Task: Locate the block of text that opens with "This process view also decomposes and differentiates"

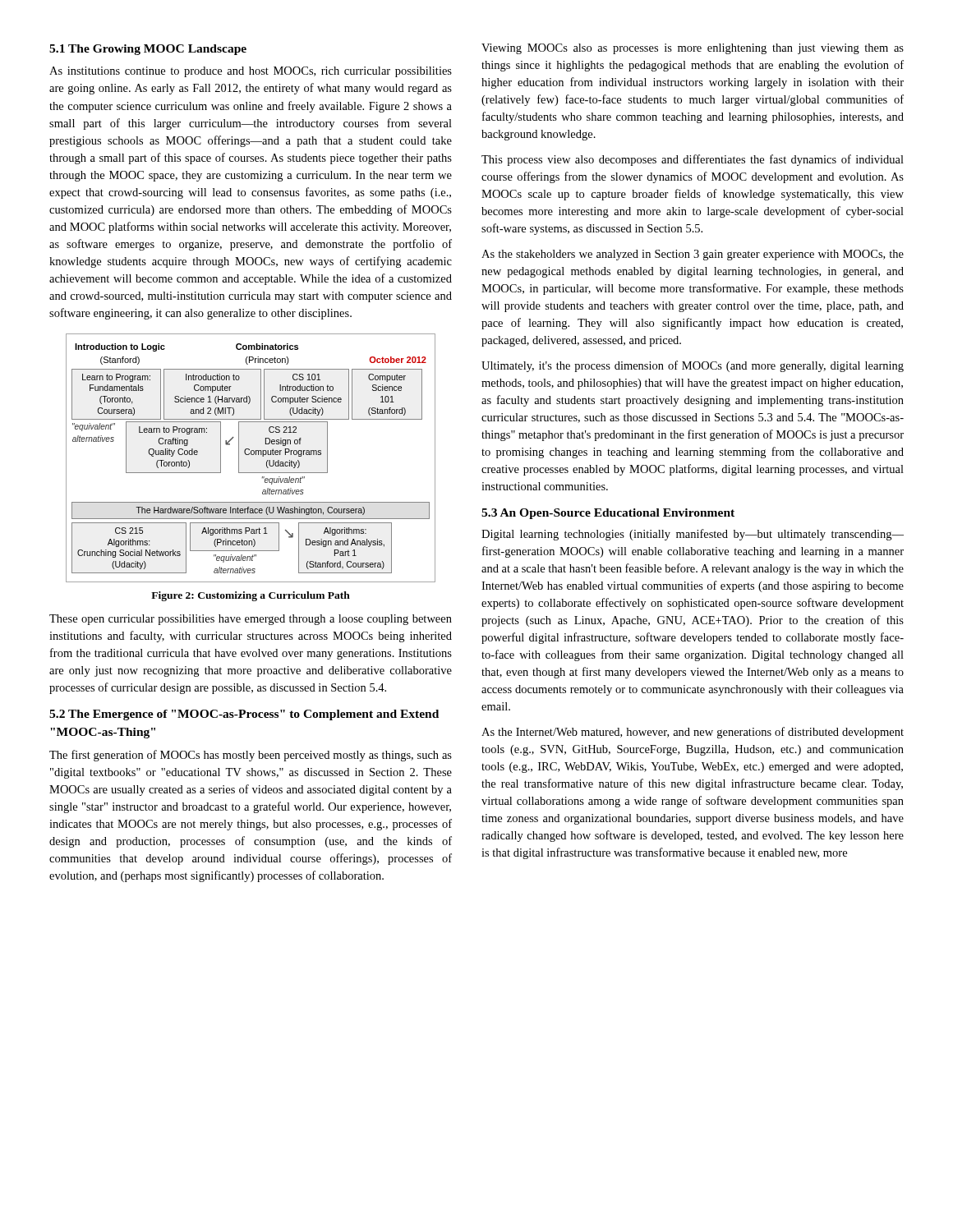Action: pos(693,194)
